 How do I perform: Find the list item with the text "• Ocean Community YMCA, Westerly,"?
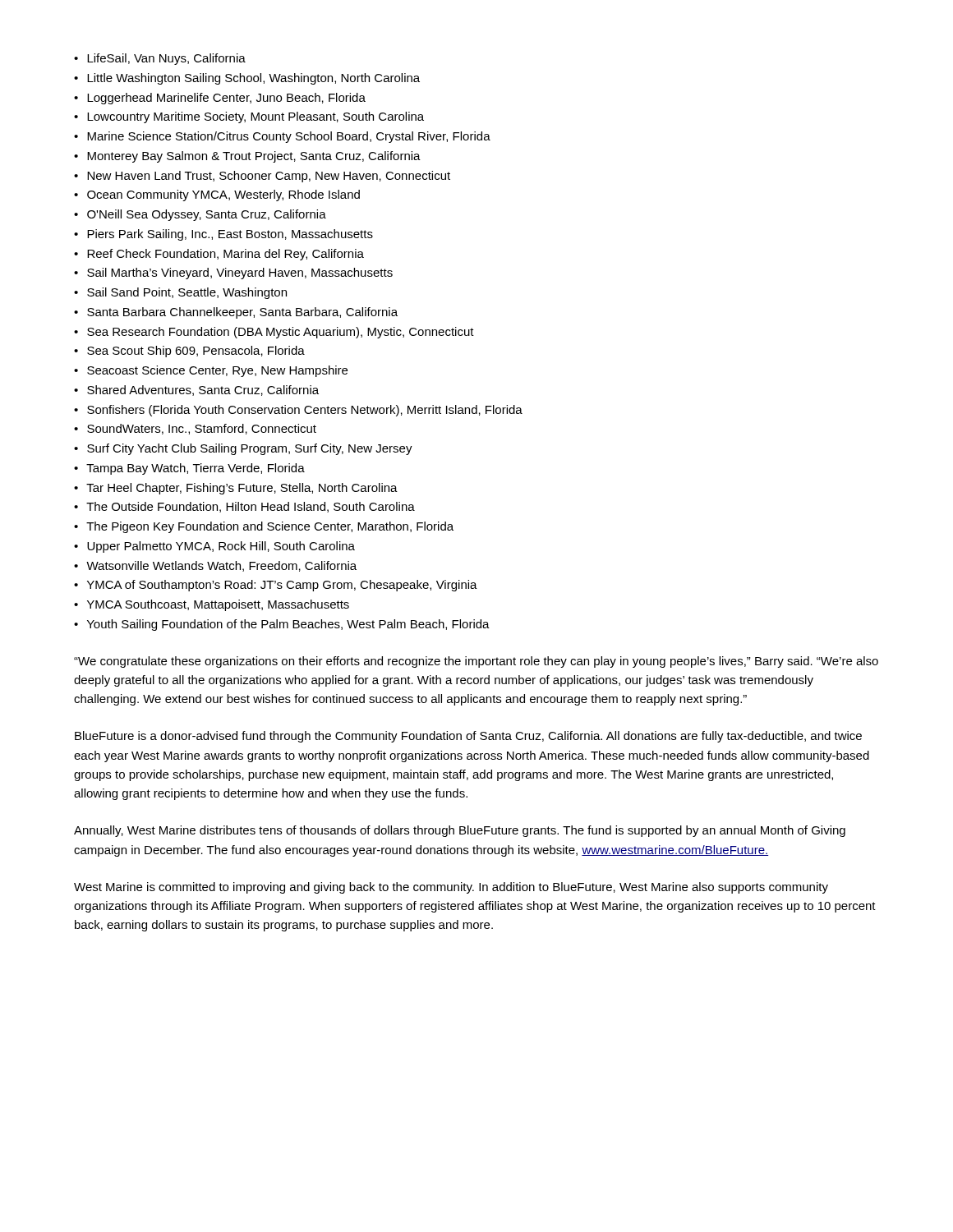217,194
